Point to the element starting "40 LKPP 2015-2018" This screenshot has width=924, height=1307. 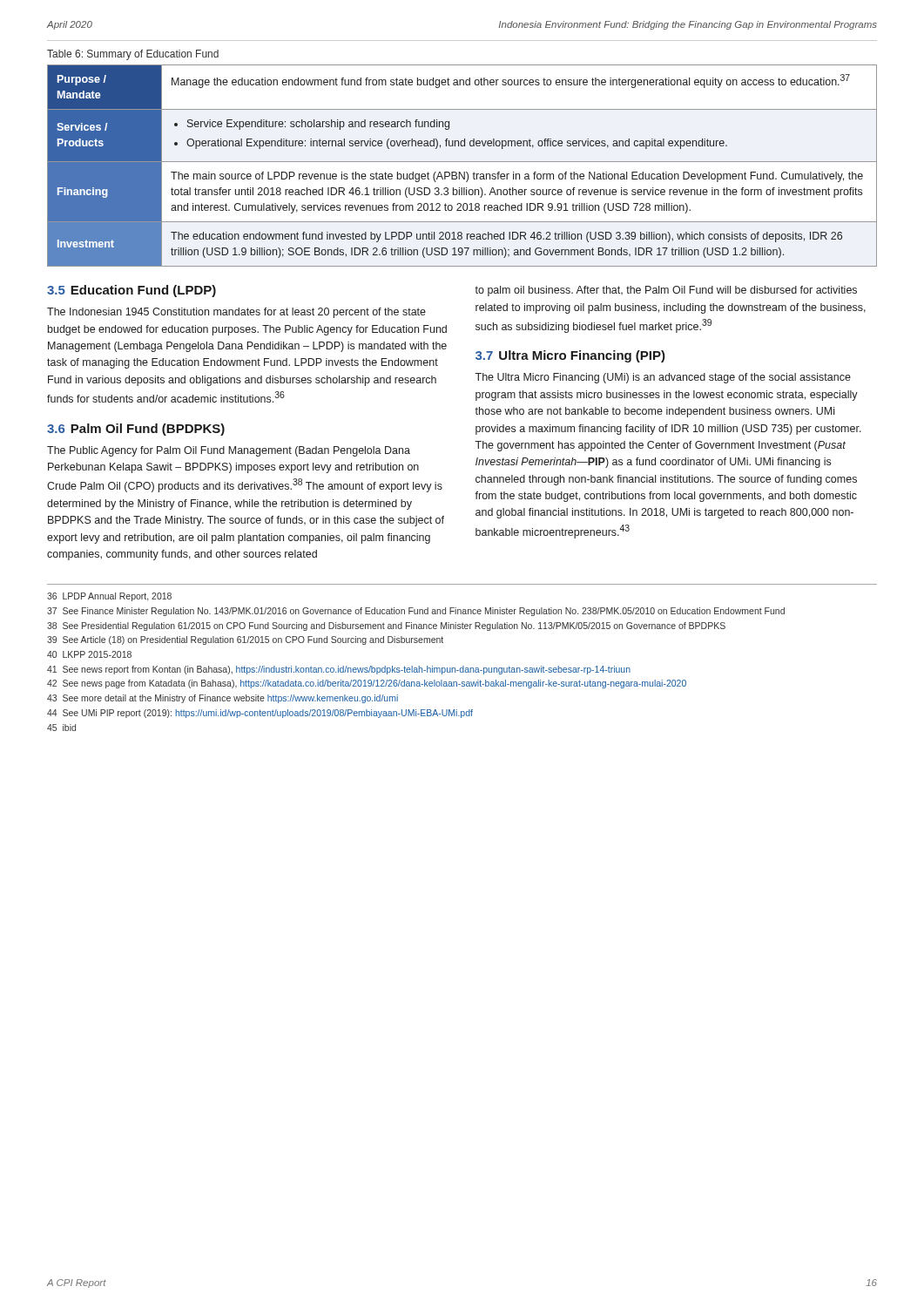click(x=89, y=654)
